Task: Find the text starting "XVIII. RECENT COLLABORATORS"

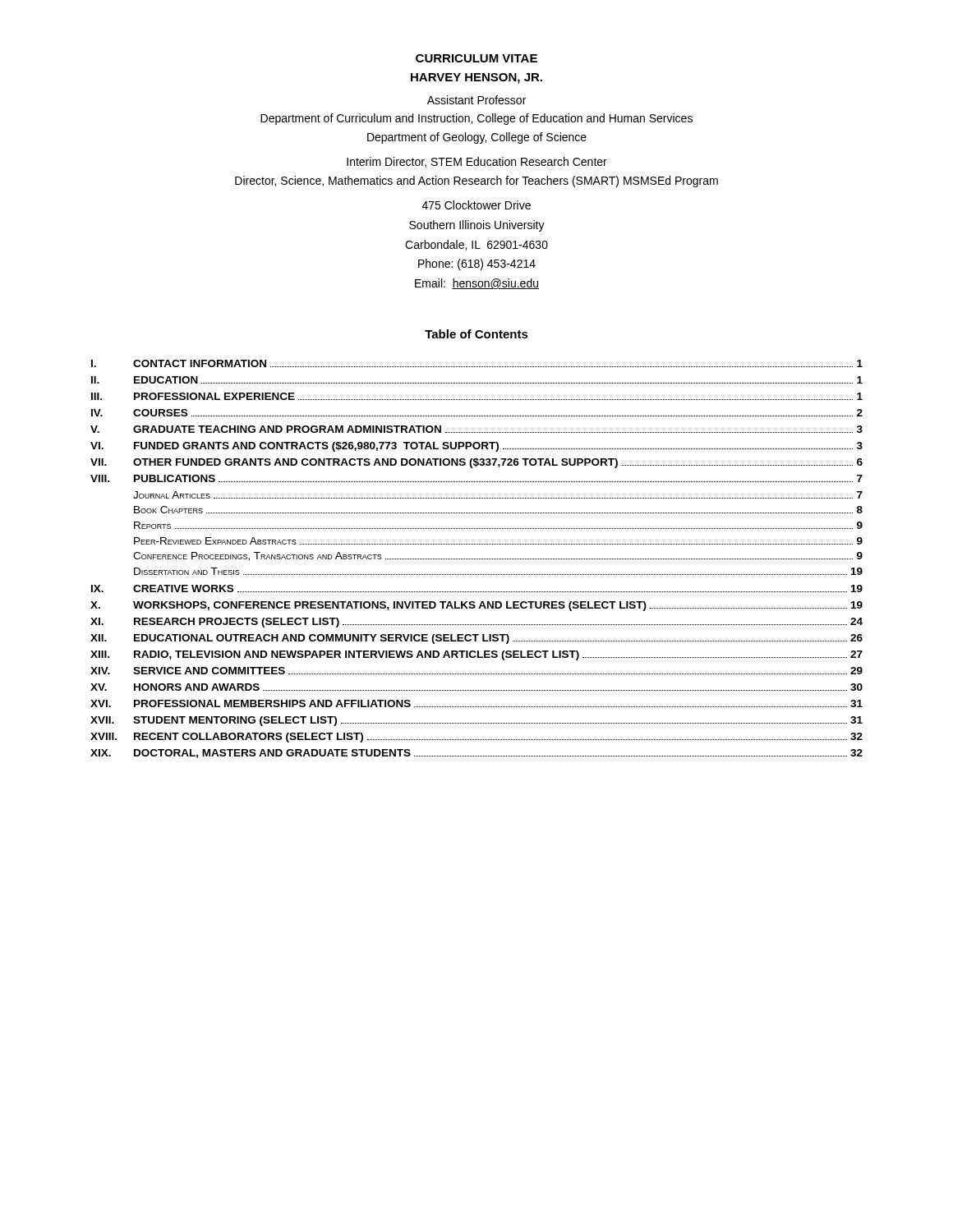Action: (476, 736)
